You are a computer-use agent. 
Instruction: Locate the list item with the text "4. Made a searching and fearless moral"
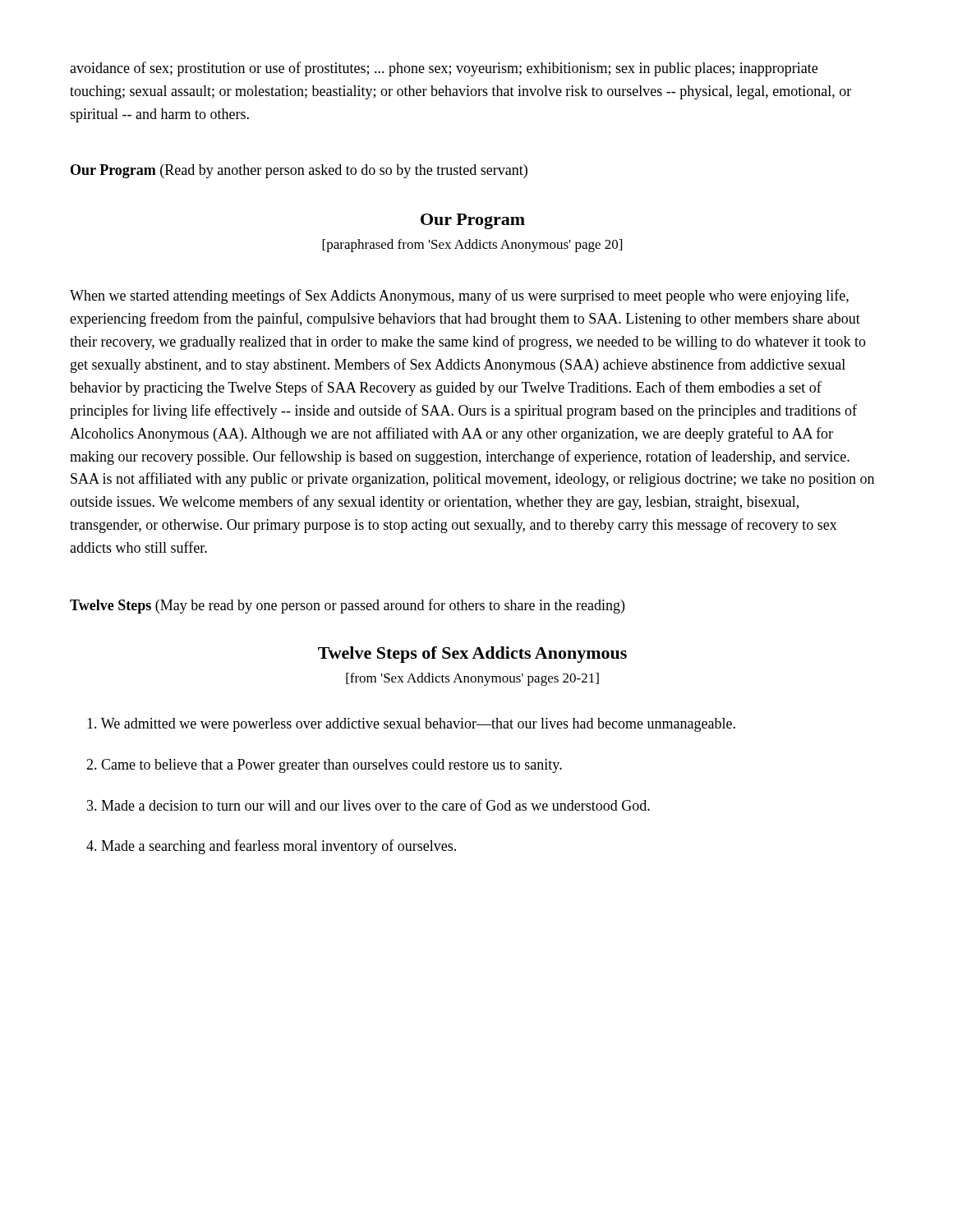[x=272, y=846]
